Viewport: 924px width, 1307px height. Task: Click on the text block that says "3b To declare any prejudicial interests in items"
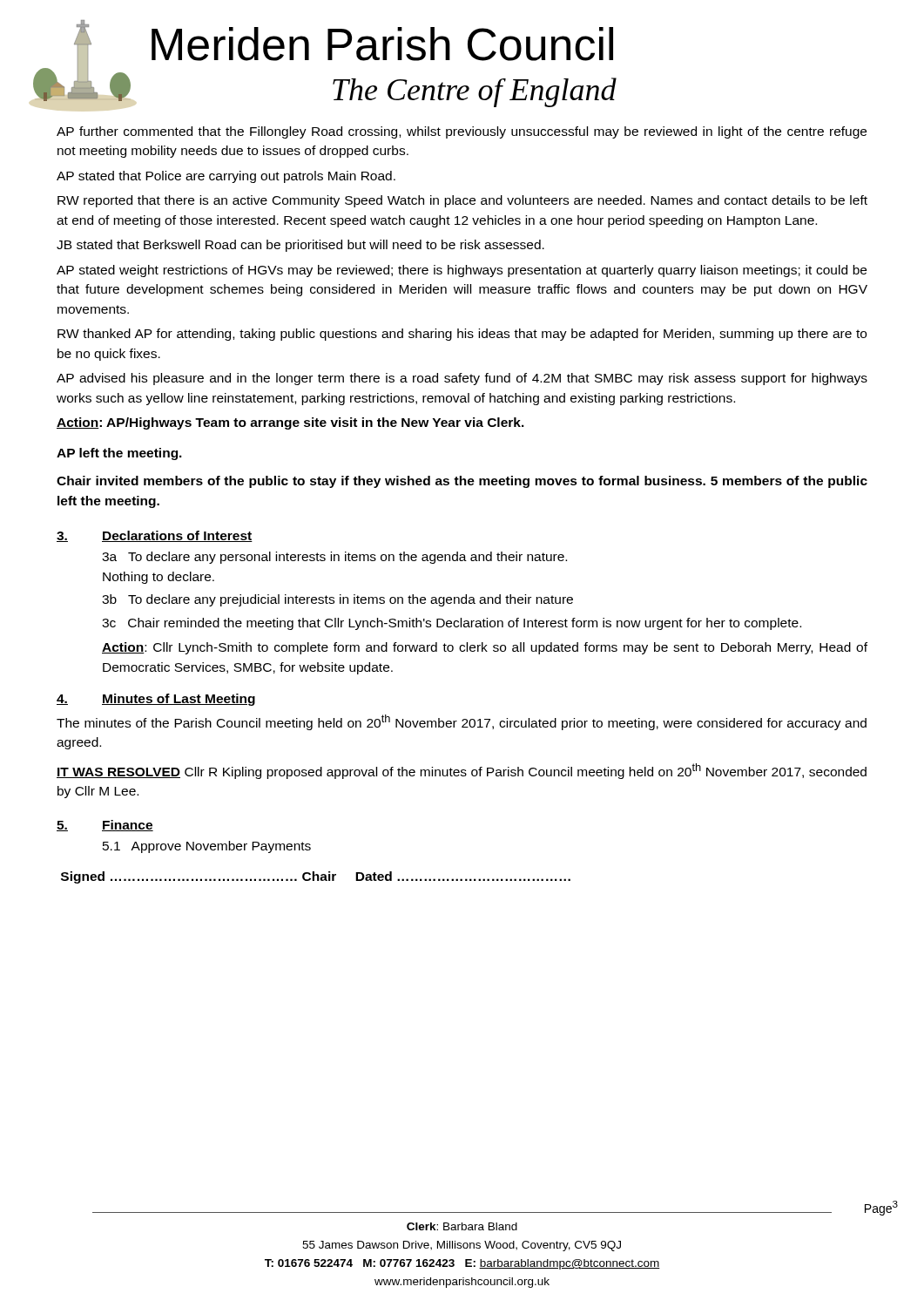pyautogui.click(x=485, y=600)
